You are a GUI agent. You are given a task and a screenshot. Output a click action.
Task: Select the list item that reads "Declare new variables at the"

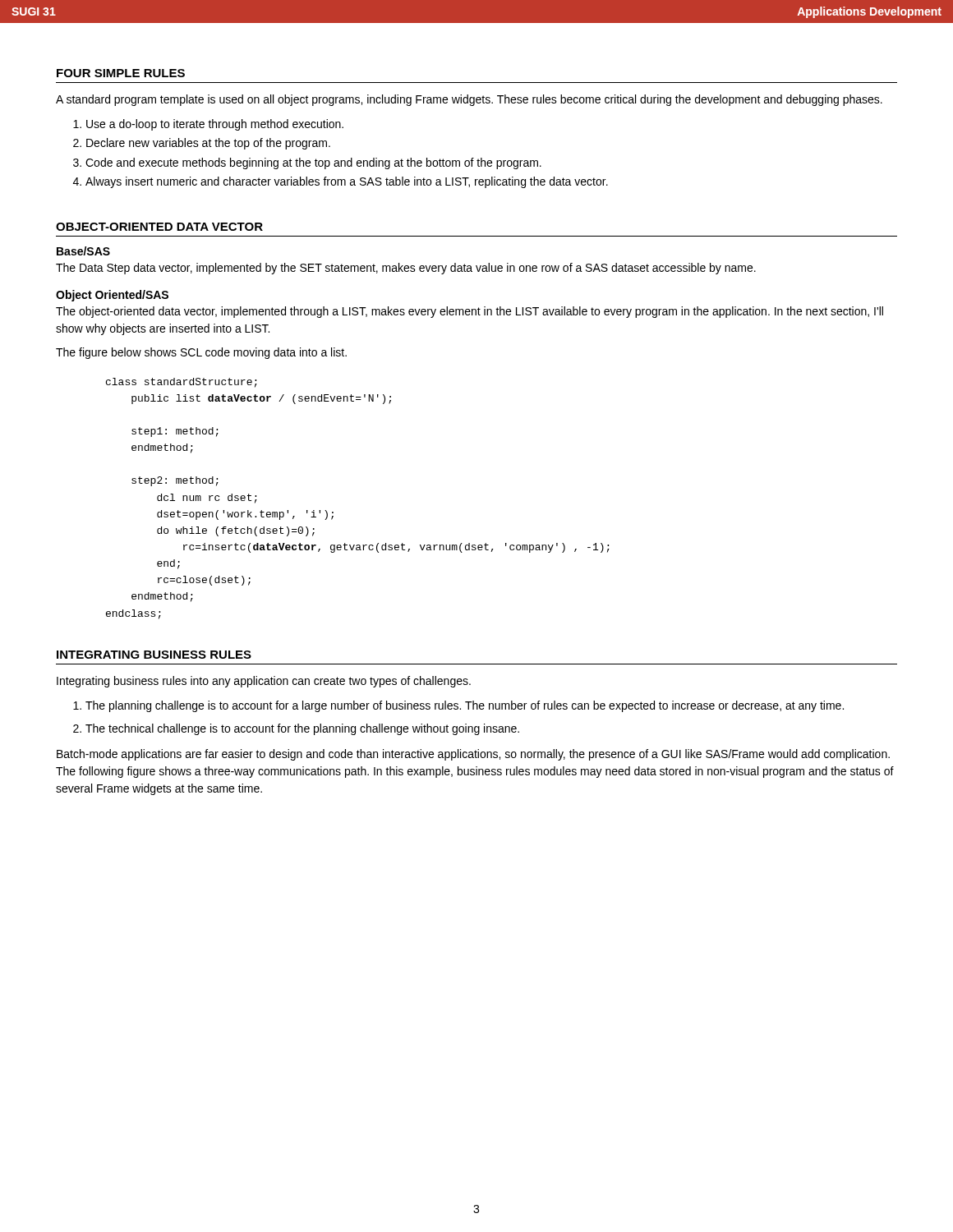pyautogui.click(x=208, y=143)
